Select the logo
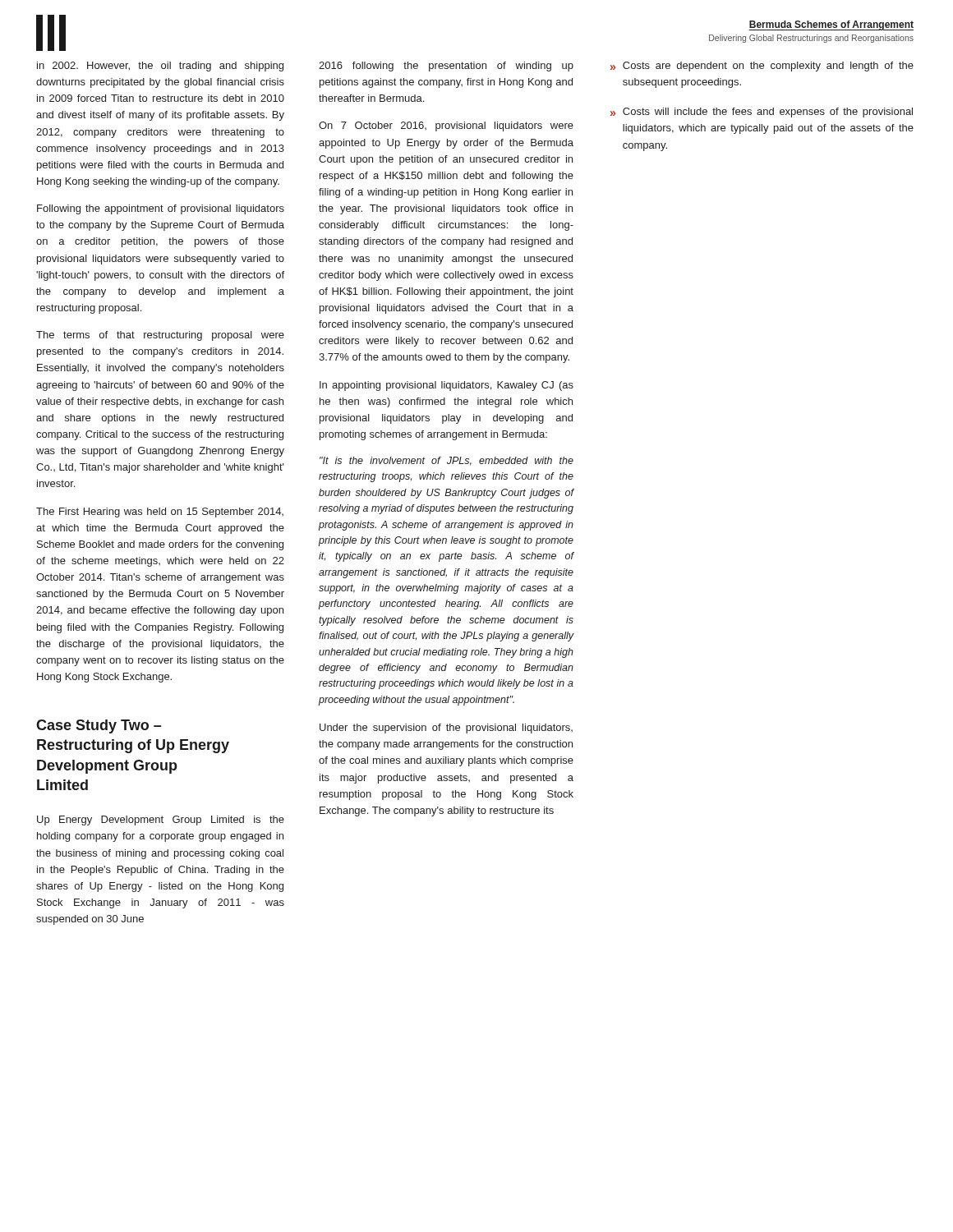The image size is (953, 1232). tap(51, 34)
